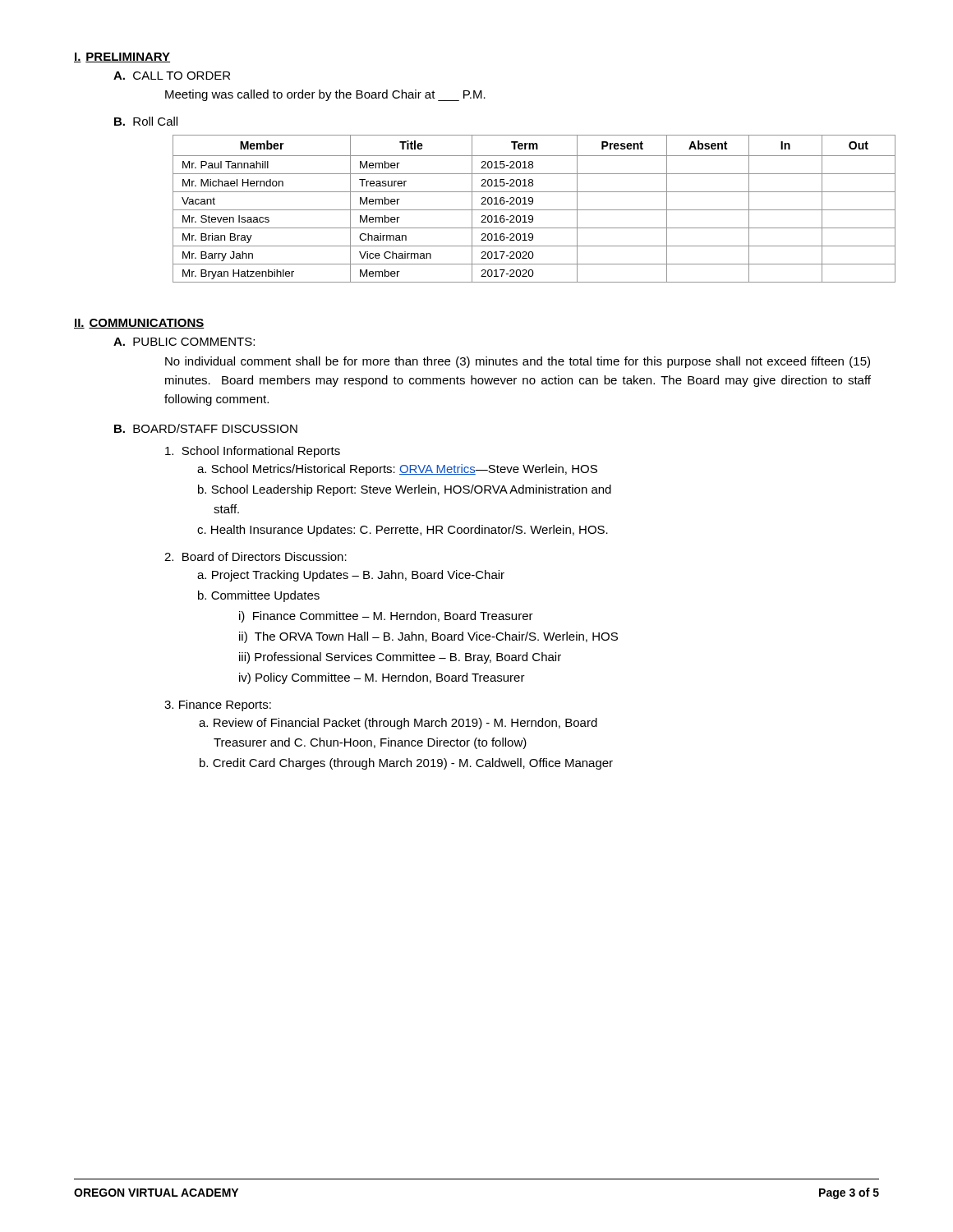Click on the region starting "Meeting was called"
Image resolution: width=953 pixels, height=1232 pixels.
tap(325, 94)
